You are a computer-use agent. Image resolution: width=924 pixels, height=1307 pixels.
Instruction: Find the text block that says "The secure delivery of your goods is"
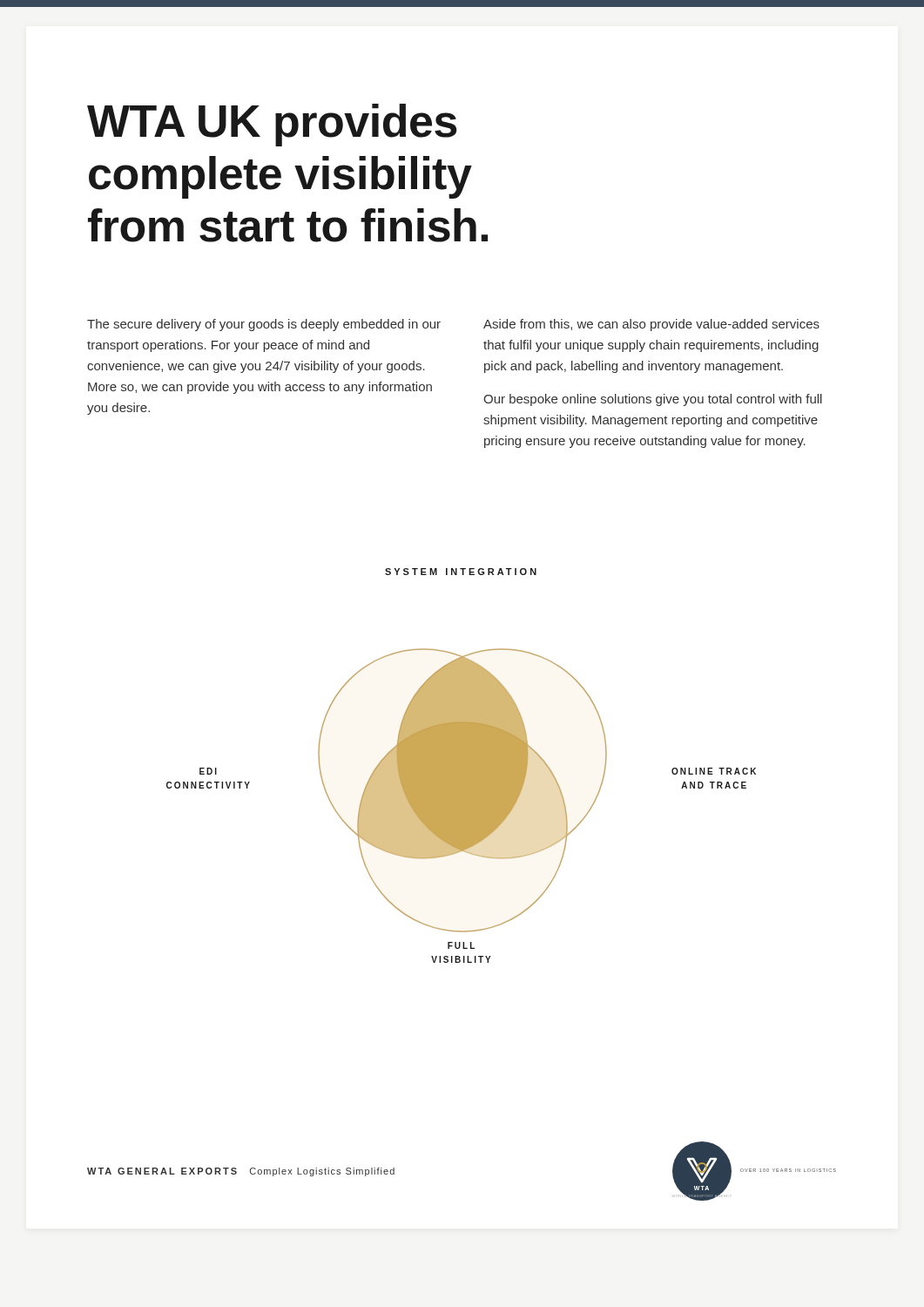pyautogui.click(x=268, y=366)
